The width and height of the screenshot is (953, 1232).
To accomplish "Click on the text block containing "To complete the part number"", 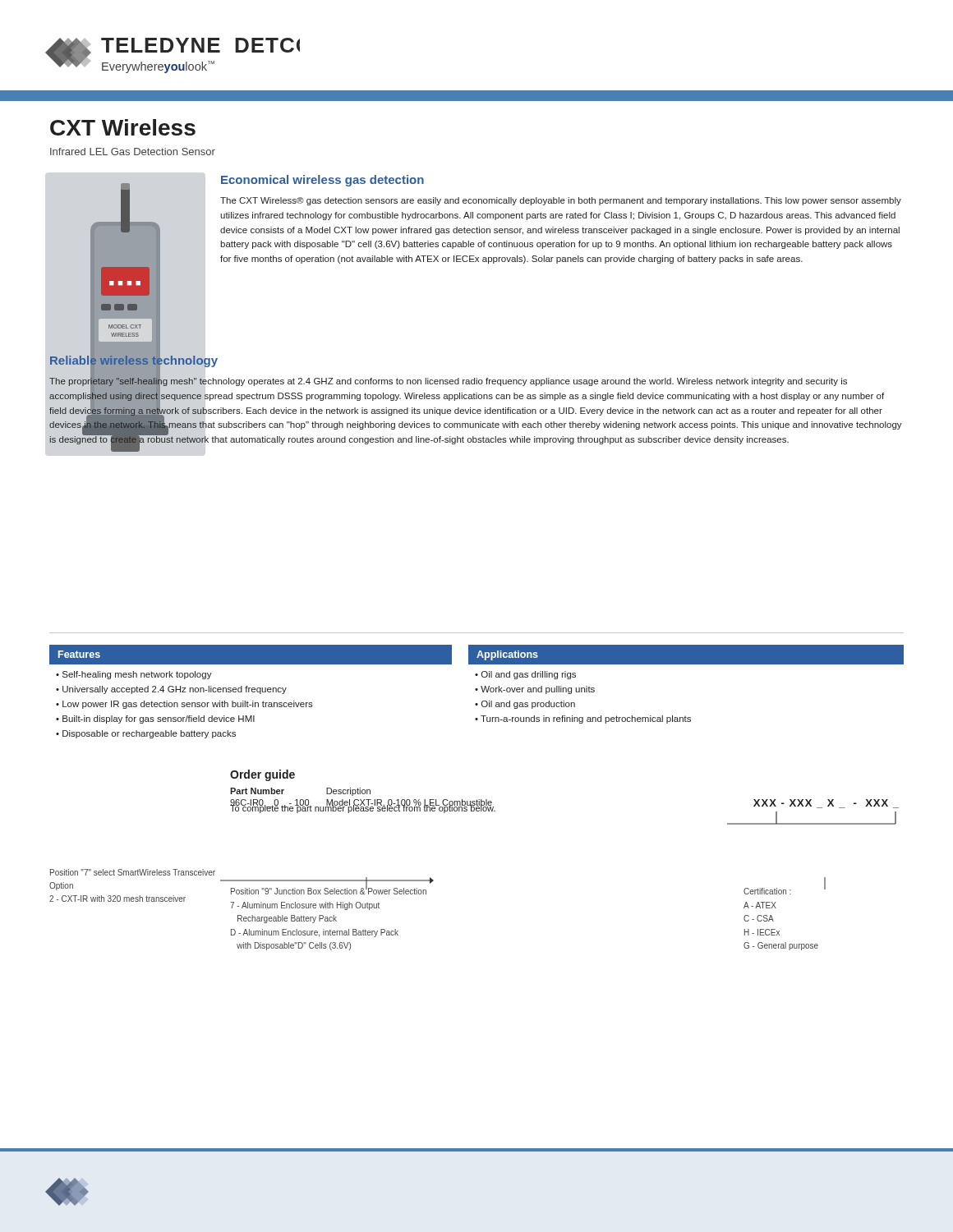I will tap(363, 808).
